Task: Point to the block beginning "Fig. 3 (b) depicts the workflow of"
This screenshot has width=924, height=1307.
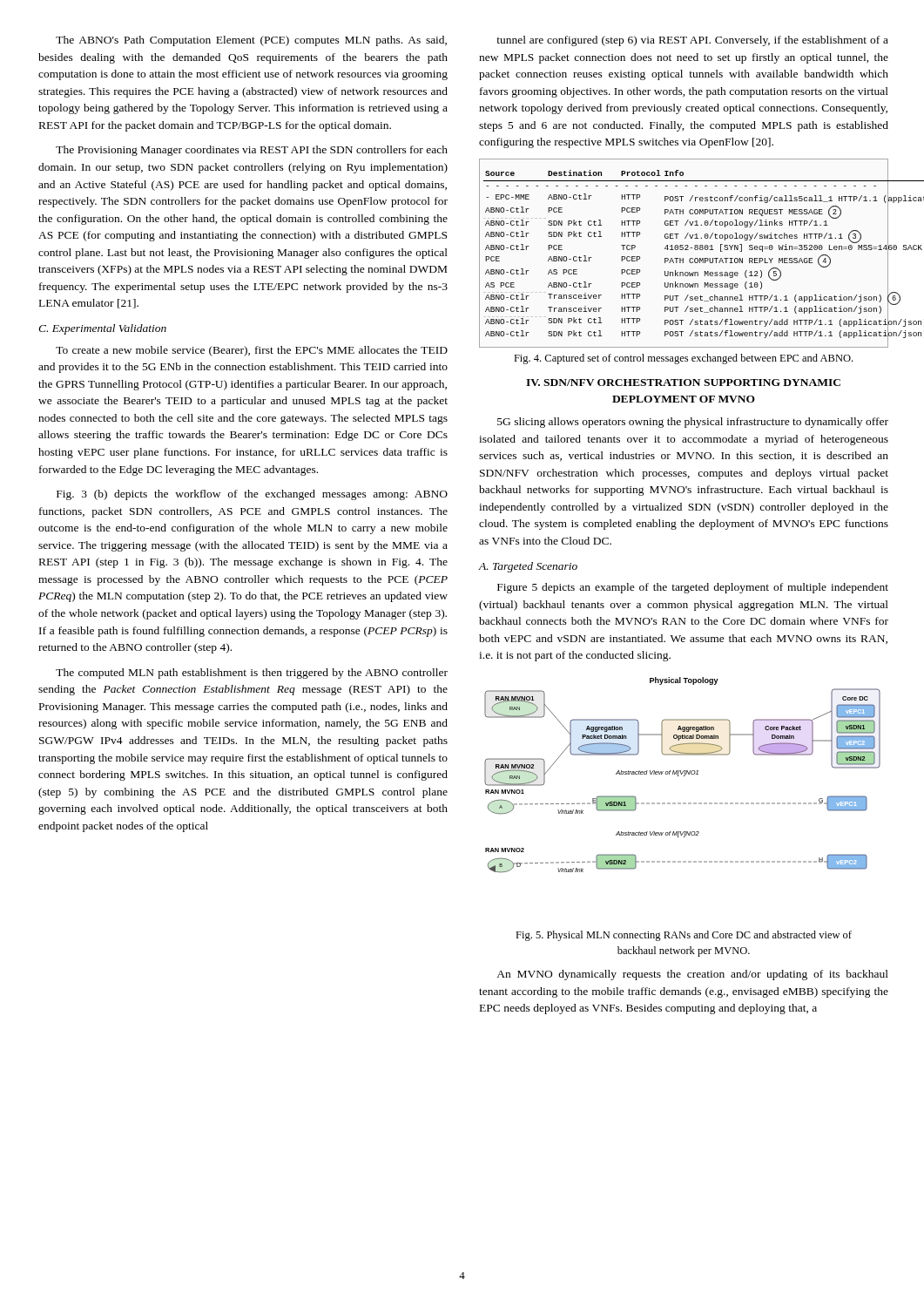Action: 243,571
